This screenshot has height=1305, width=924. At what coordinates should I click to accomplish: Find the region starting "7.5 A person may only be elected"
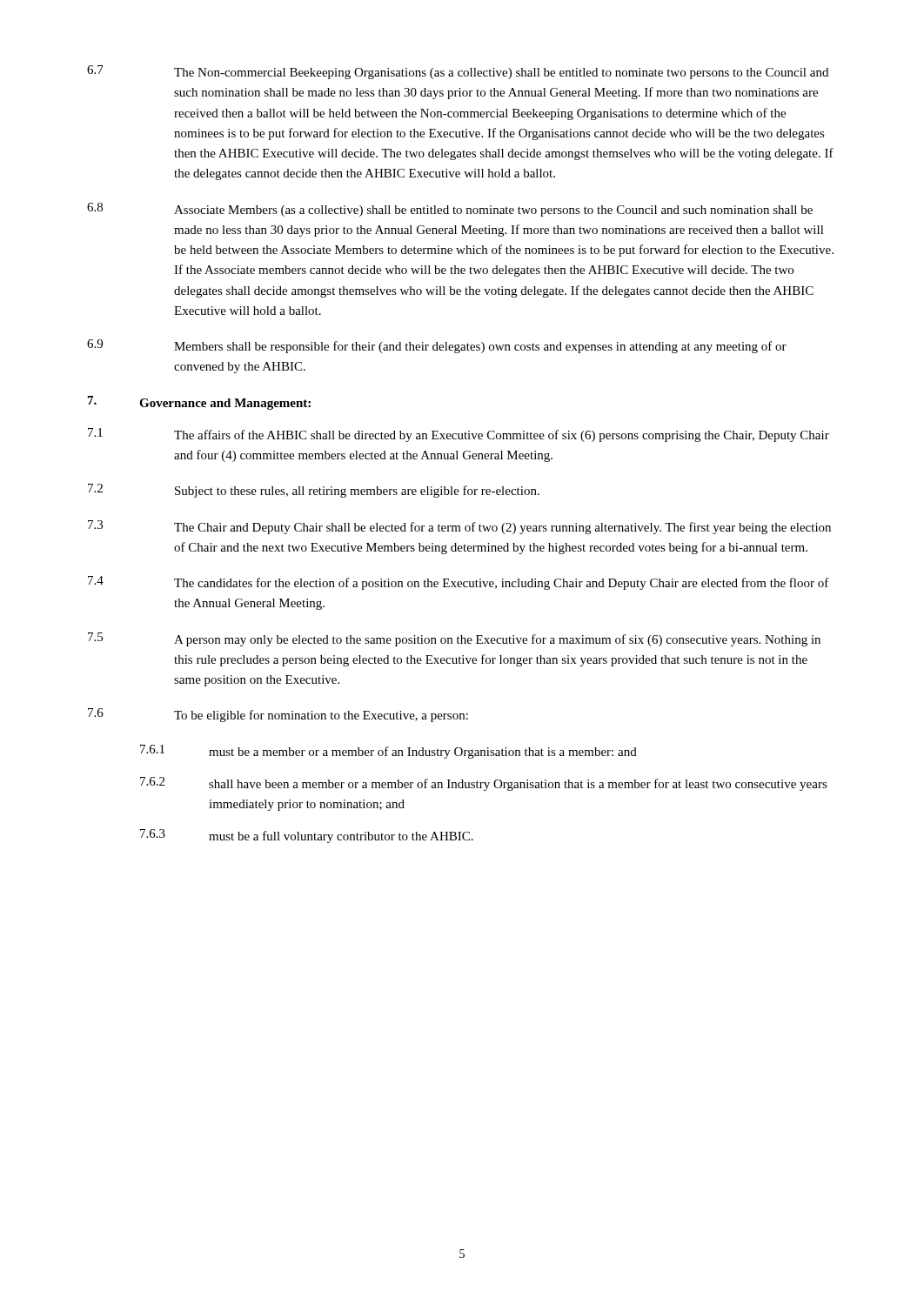click(462, 660)
